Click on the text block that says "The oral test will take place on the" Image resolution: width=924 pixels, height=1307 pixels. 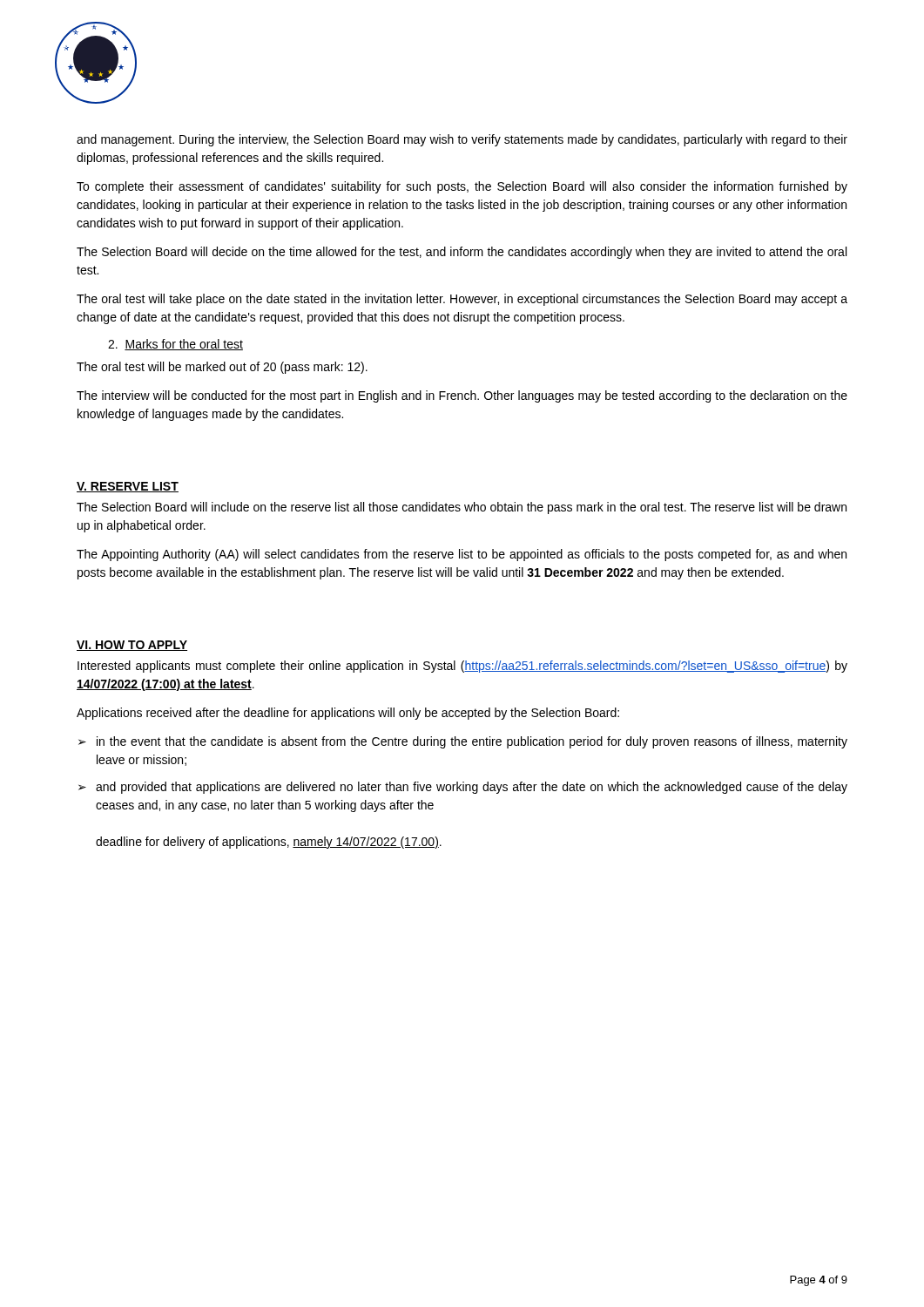tap(462, 308)
